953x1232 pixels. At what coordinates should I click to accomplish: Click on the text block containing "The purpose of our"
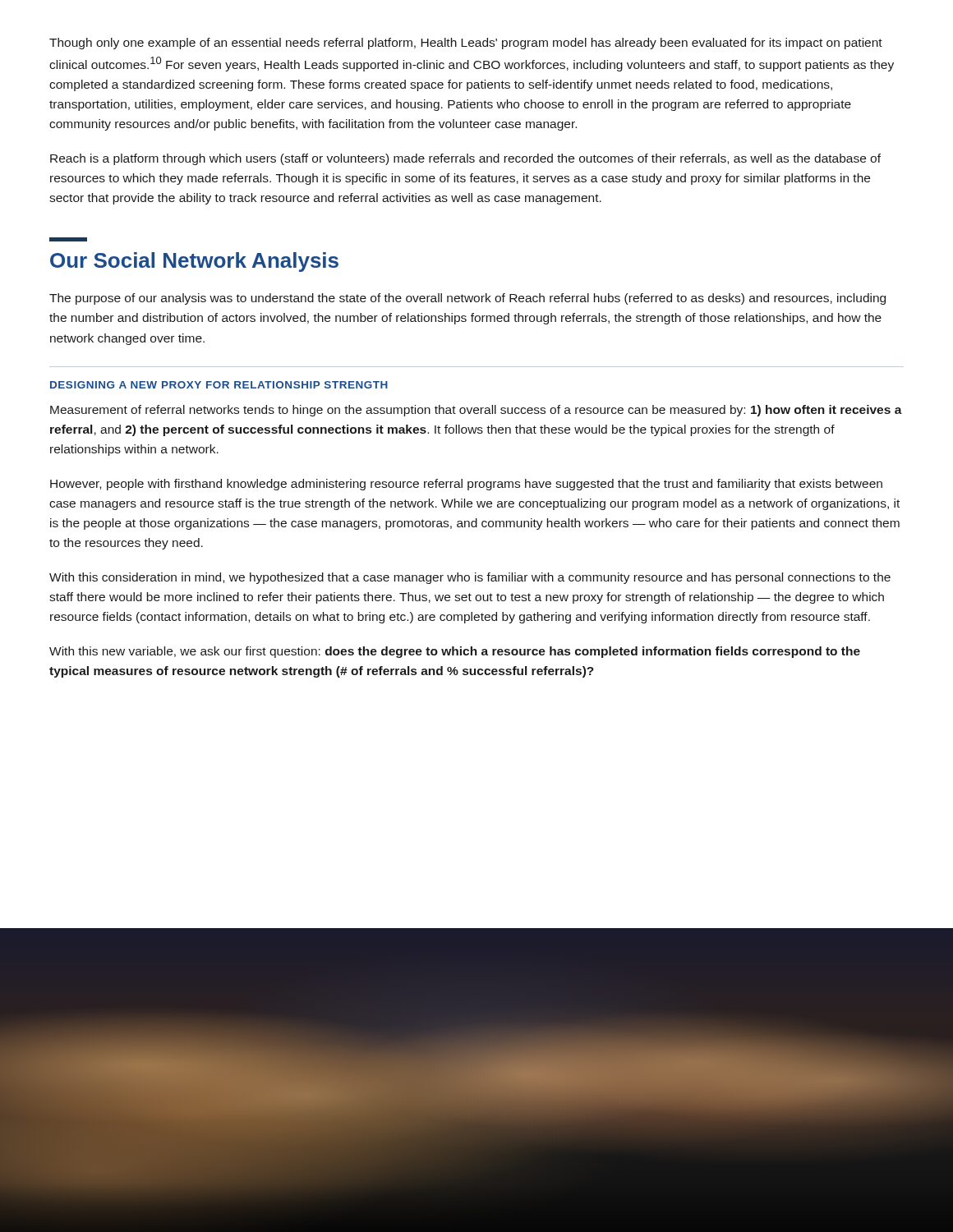(468, 318)
